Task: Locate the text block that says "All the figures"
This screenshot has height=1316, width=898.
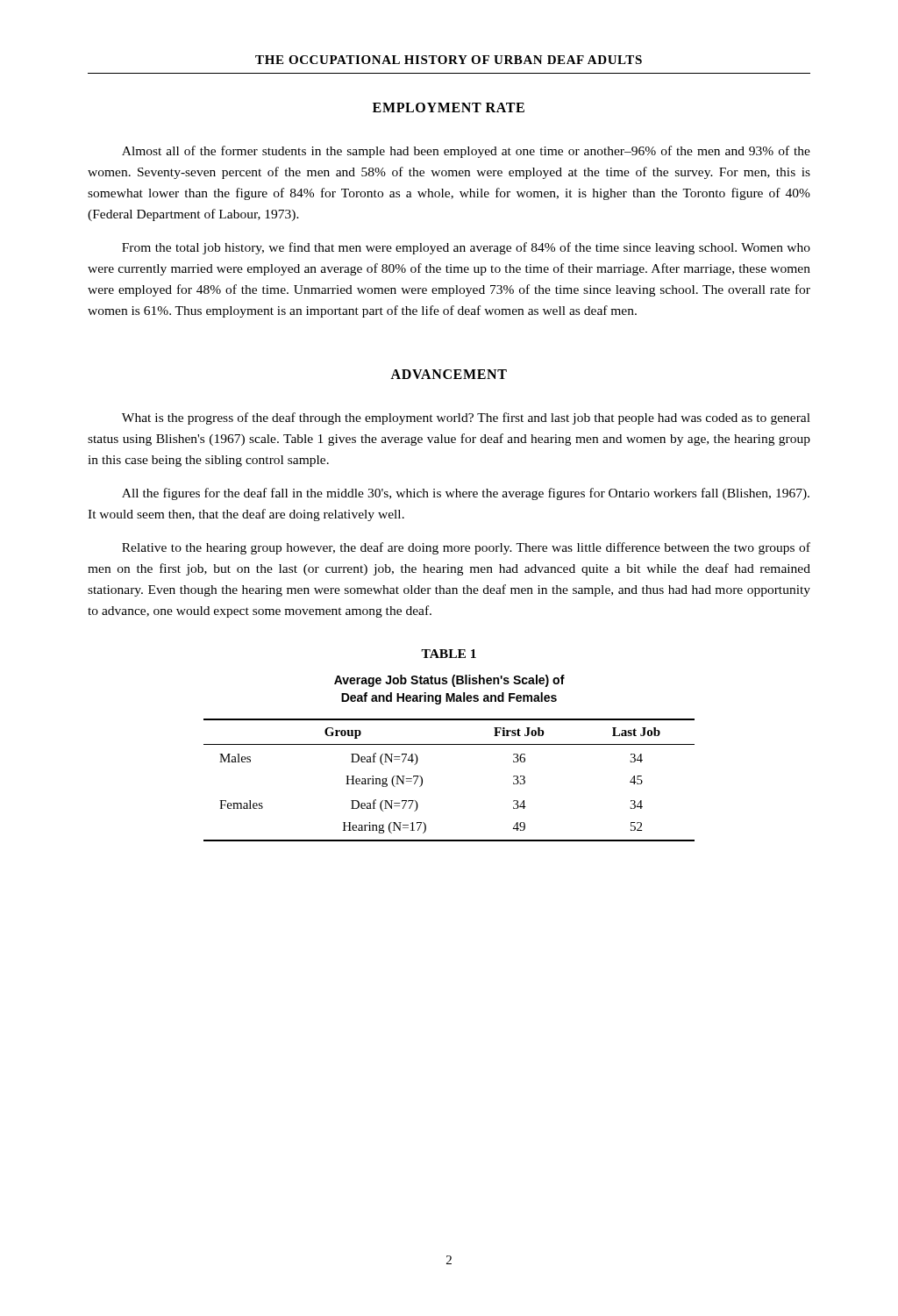Action: (x=449, y=503)
